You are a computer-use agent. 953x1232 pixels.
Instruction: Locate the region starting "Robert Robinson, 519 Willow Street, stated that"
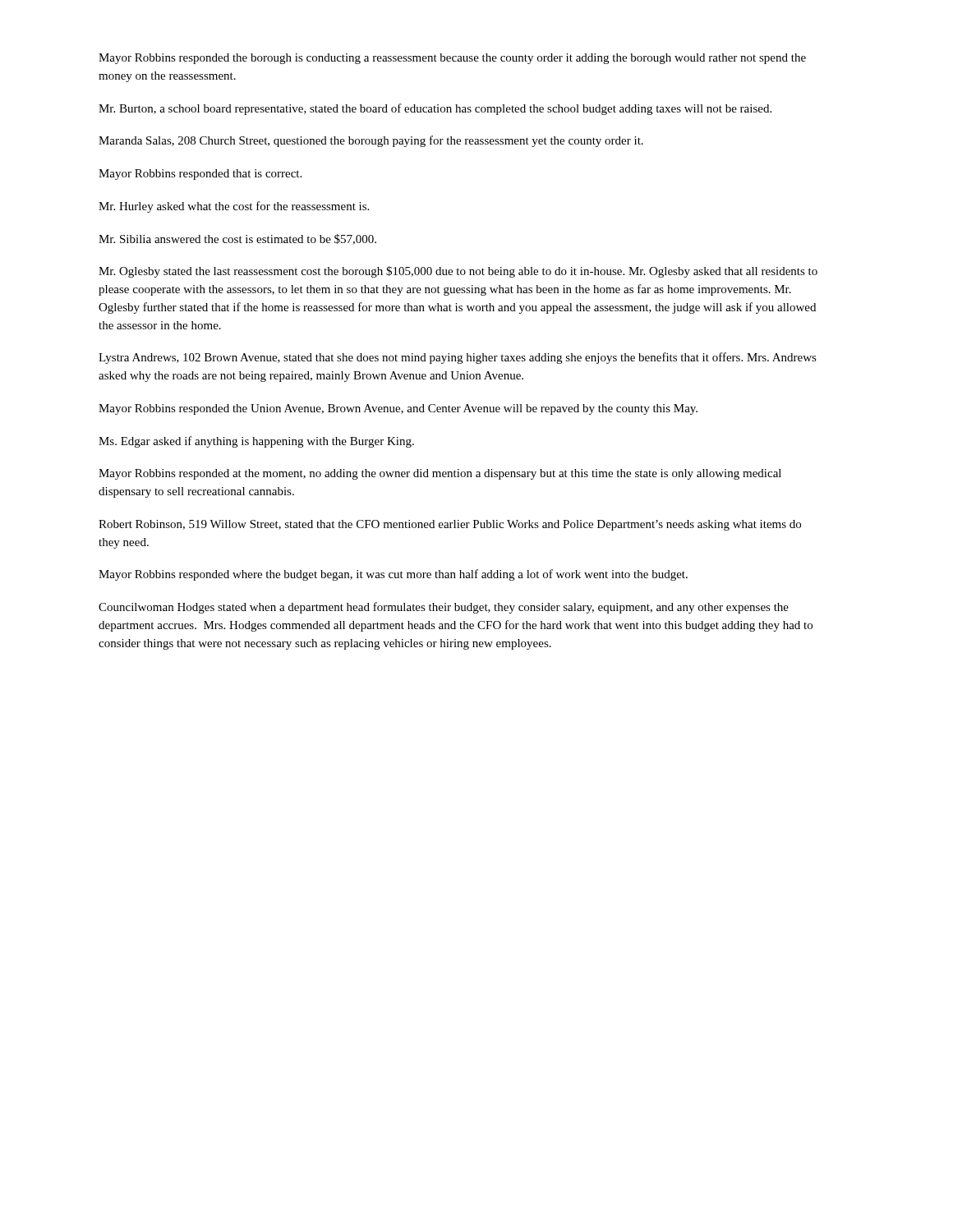(450, 533)
